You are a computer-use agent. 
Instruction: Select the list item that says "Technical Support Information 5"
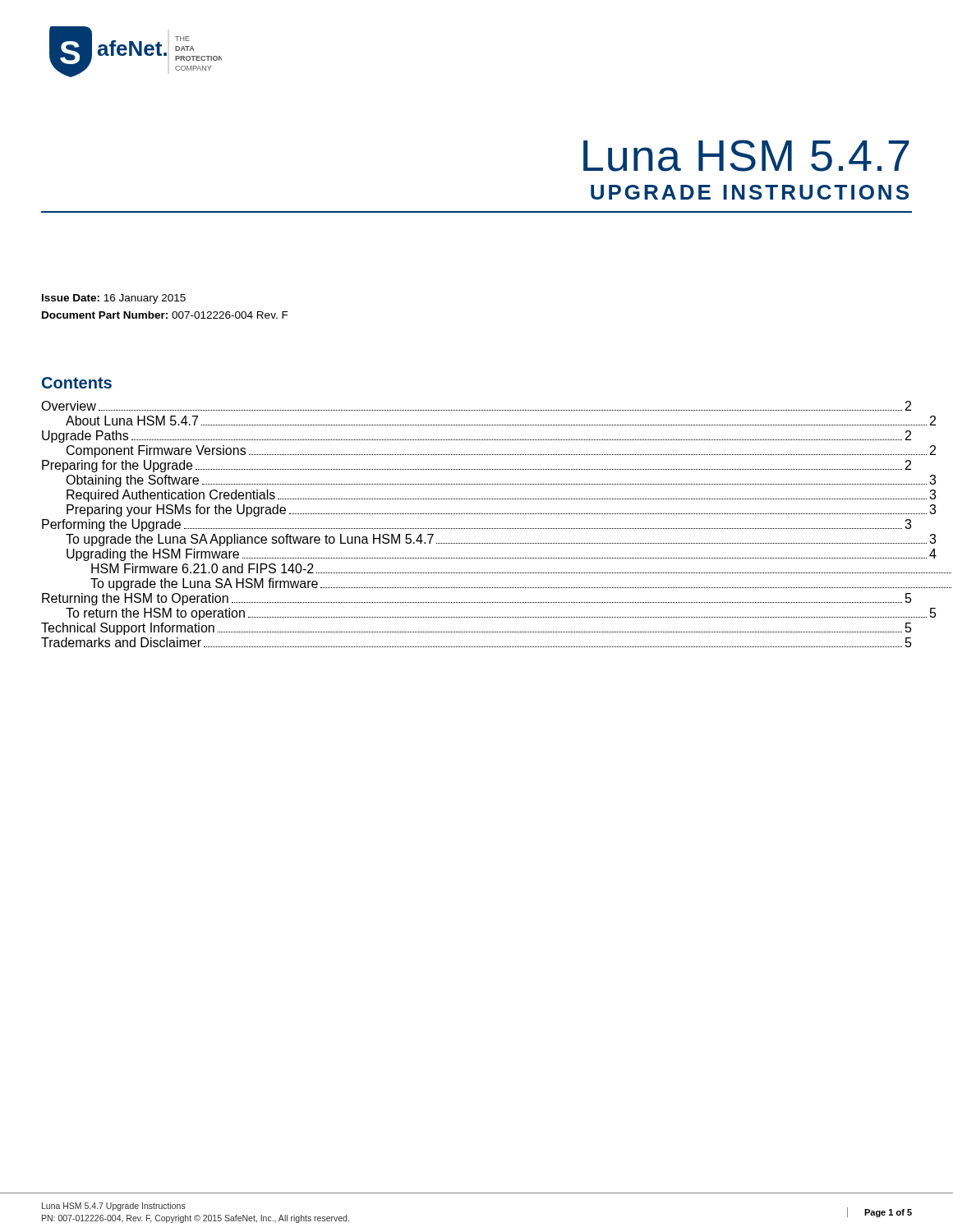click(476, 628)
